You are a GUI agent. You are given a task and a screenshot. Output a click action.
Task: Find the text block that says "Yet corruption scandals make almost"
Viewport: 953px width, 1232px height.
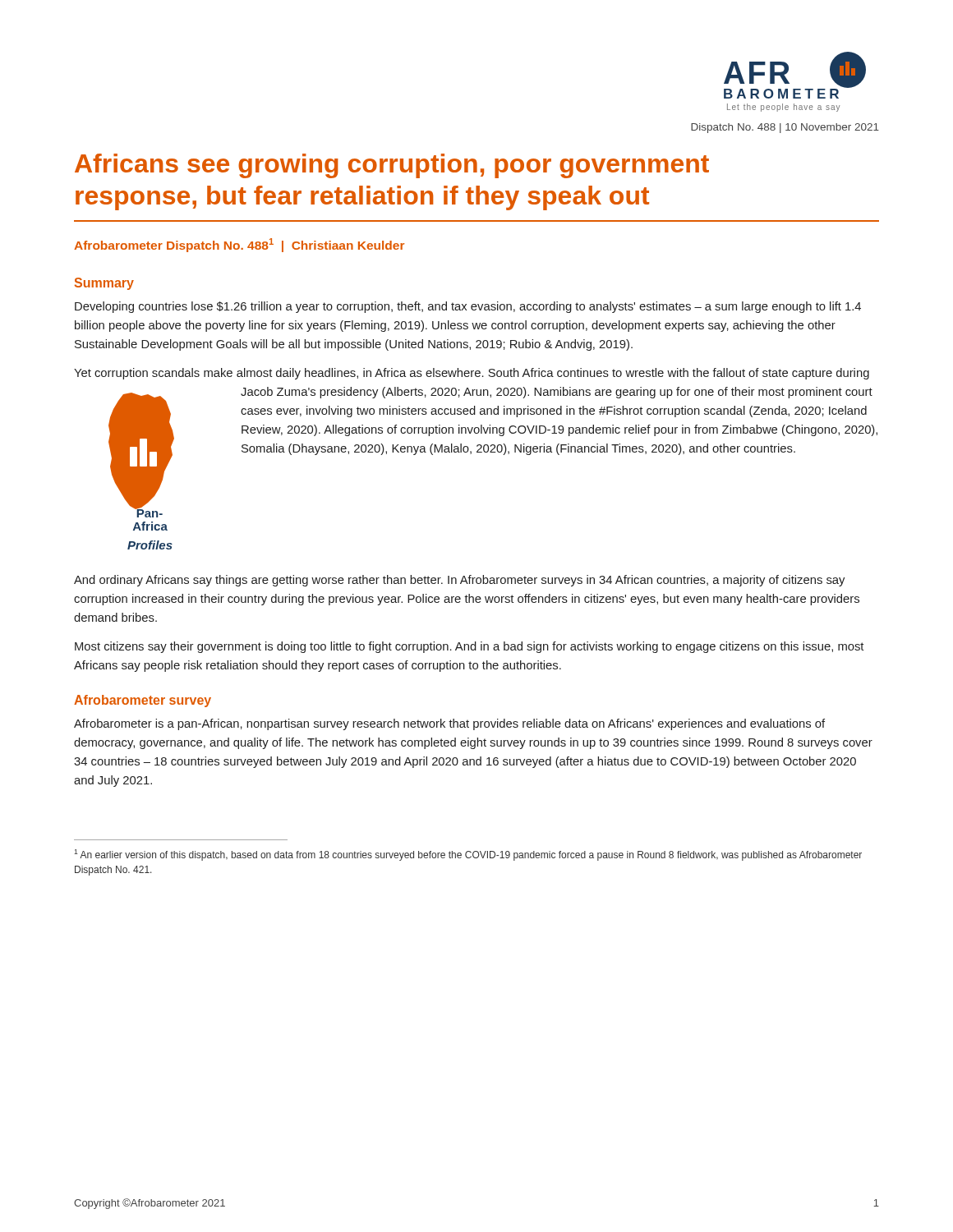tap(476, 460)
